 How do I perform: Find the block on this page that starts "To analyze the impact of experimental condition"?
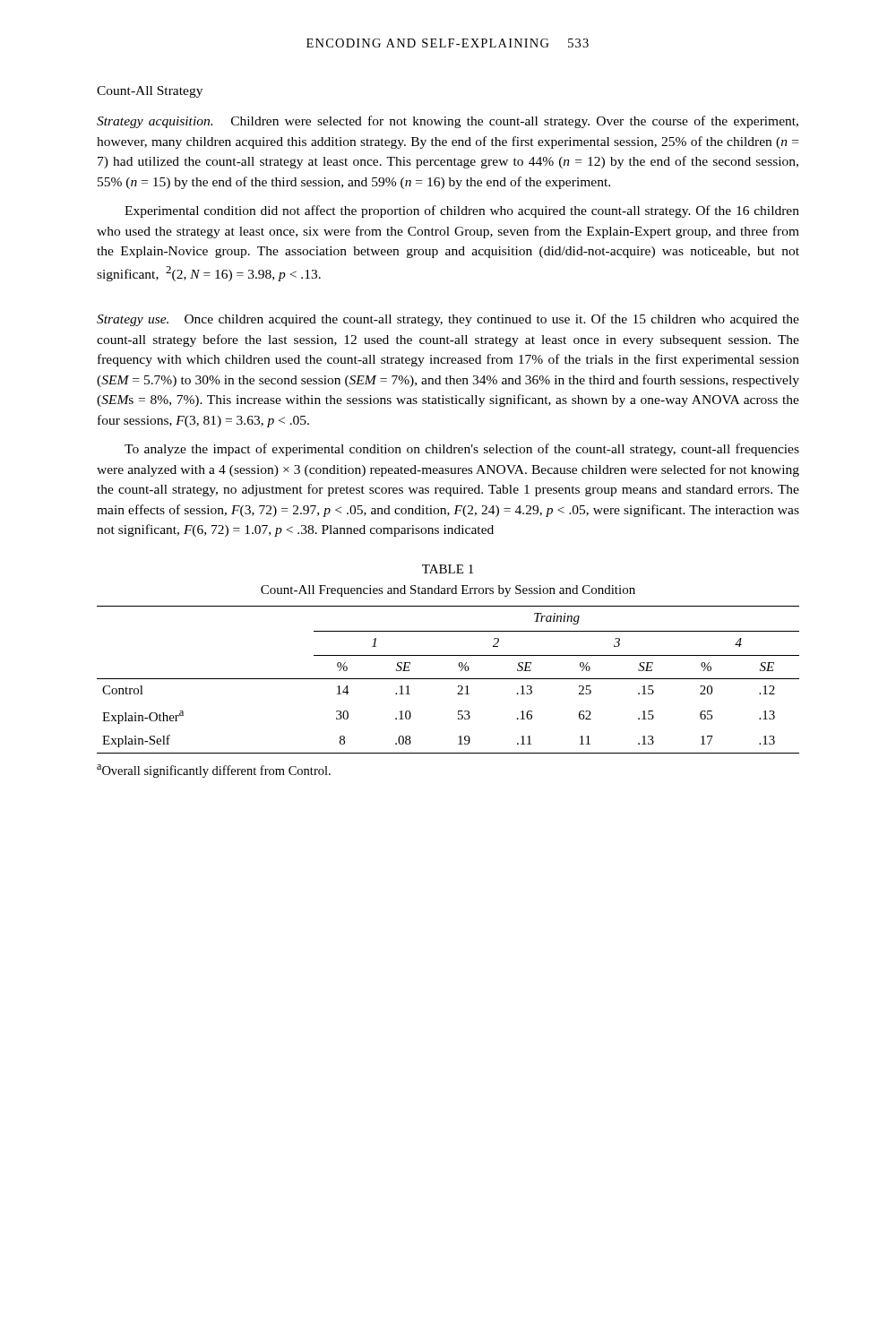coord(448,489)
